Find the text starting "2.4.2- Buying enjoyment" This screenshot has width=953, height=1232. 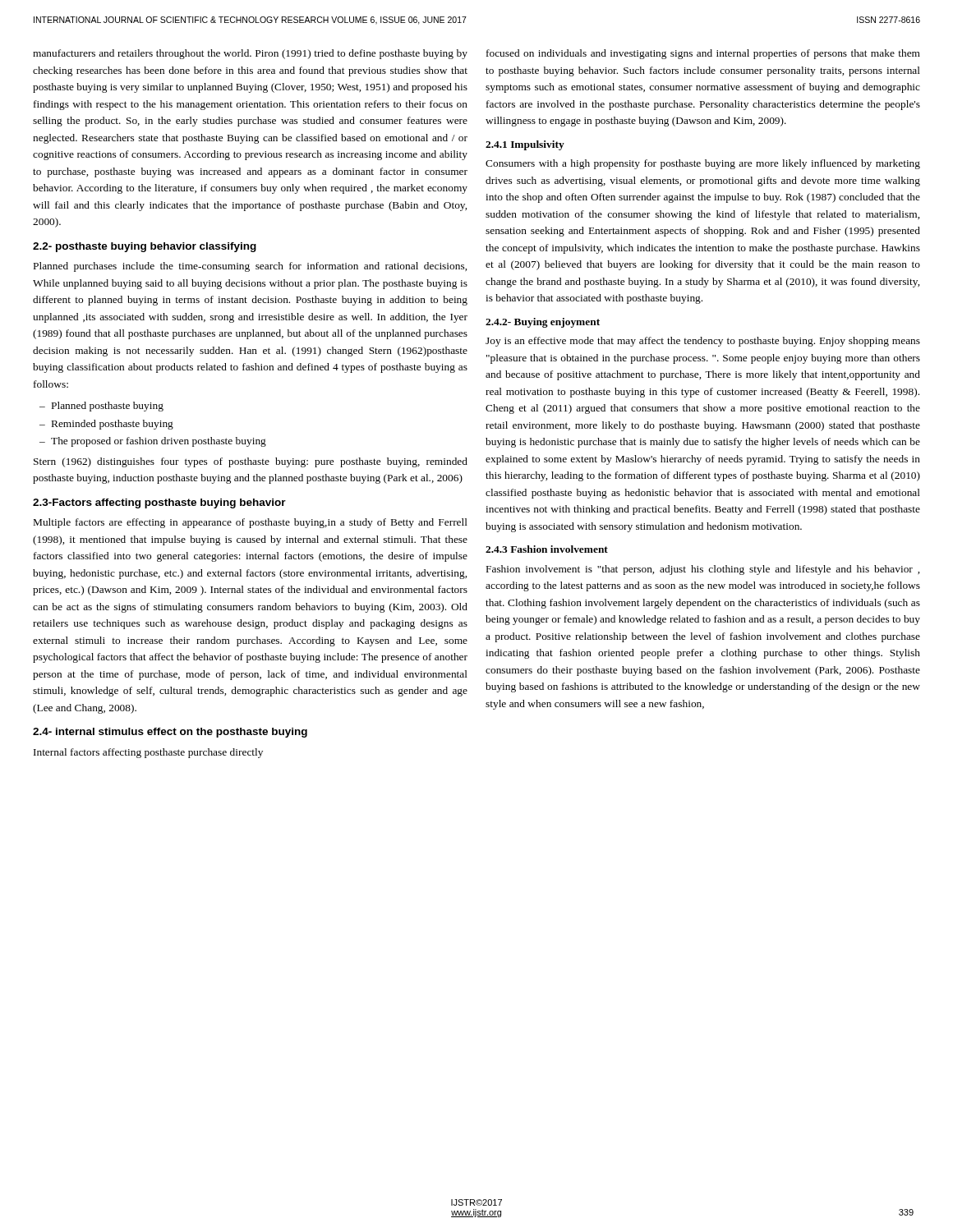coord(543,321)
